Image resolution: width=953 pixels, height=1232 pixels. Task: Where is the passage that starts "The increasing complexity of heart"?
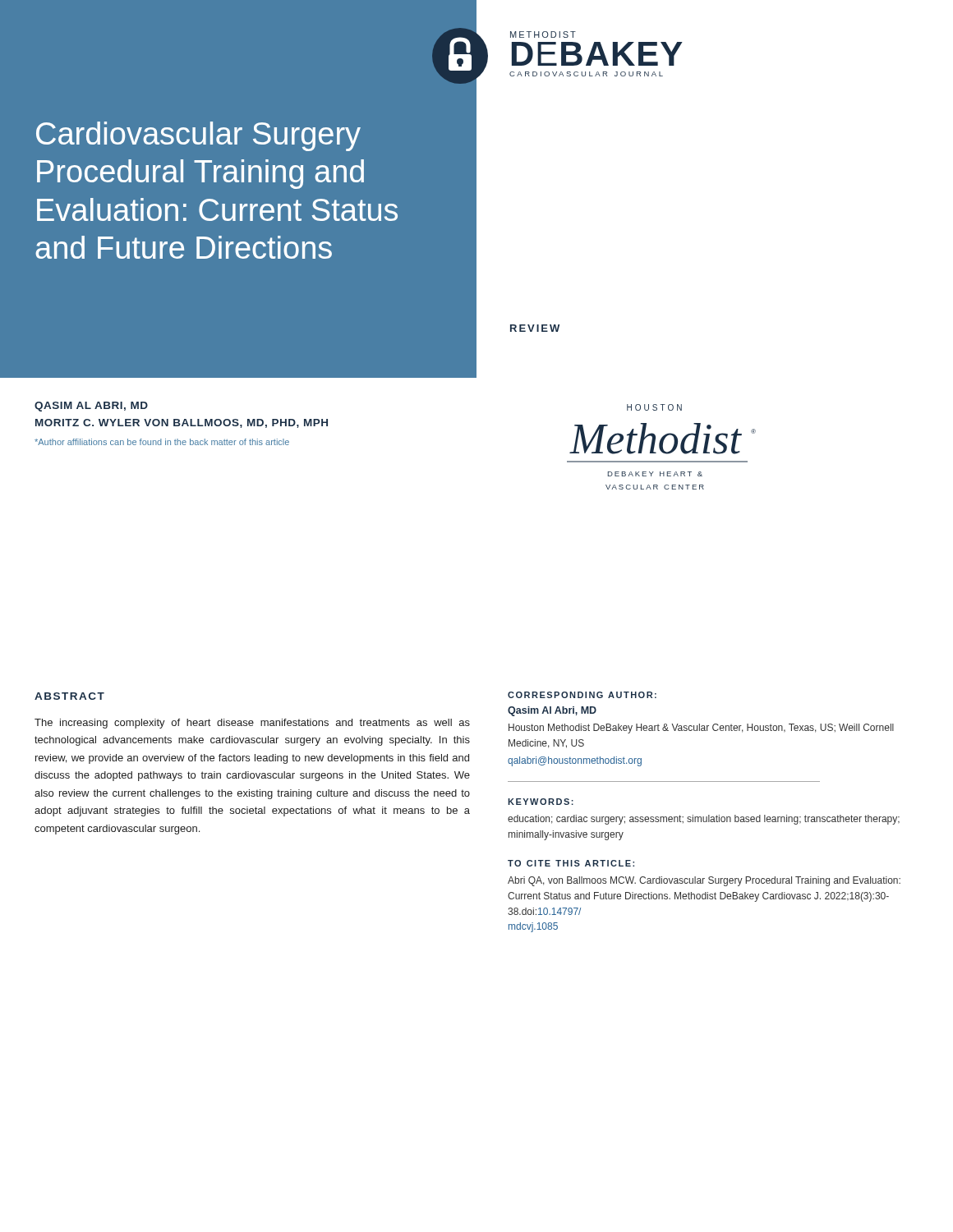pyautogui.click(x=252, y=775)
